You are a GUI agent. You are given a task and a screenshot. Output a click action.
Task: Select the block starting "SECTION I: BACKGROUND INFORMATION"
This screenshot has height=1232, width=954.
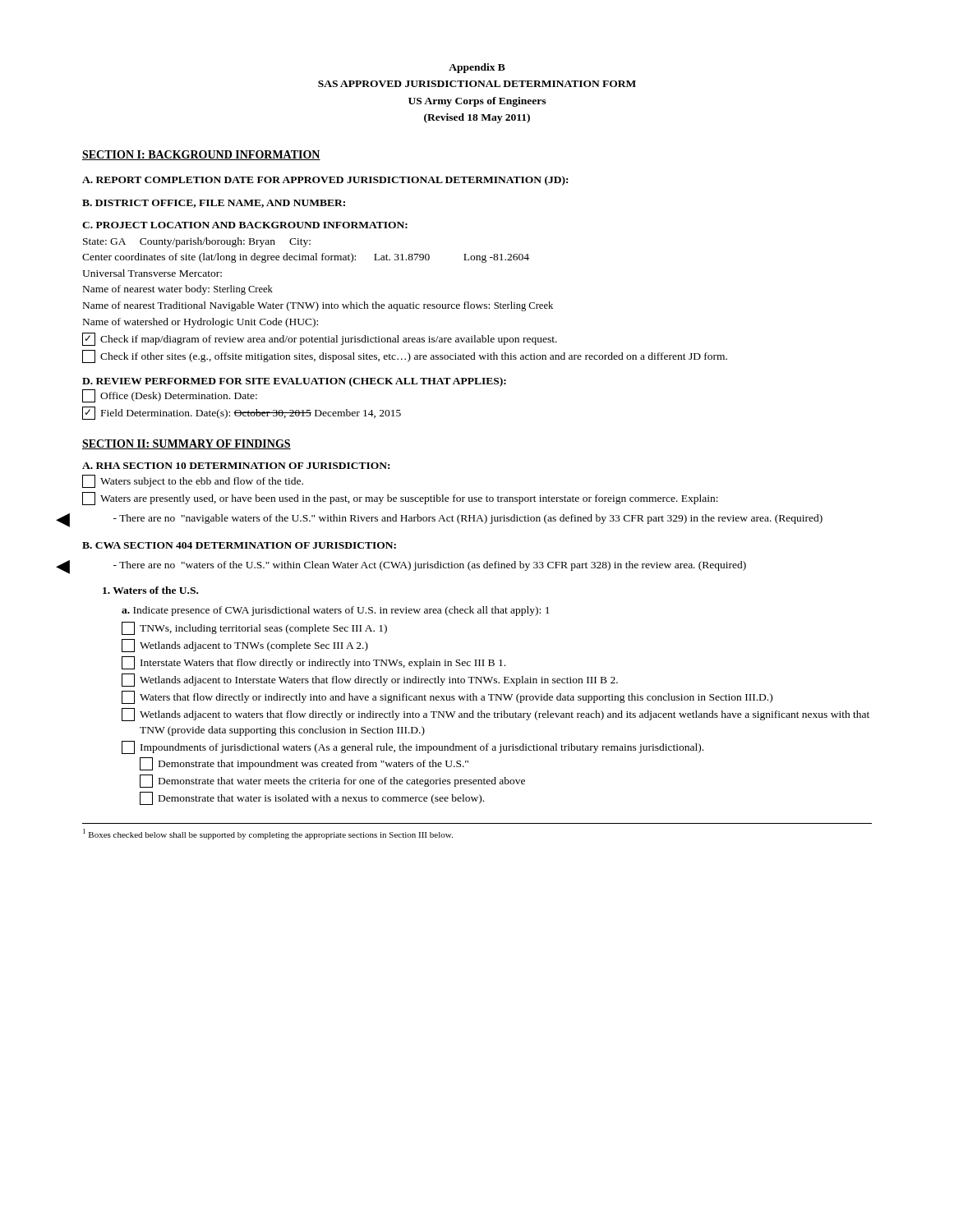pos(201,155)
